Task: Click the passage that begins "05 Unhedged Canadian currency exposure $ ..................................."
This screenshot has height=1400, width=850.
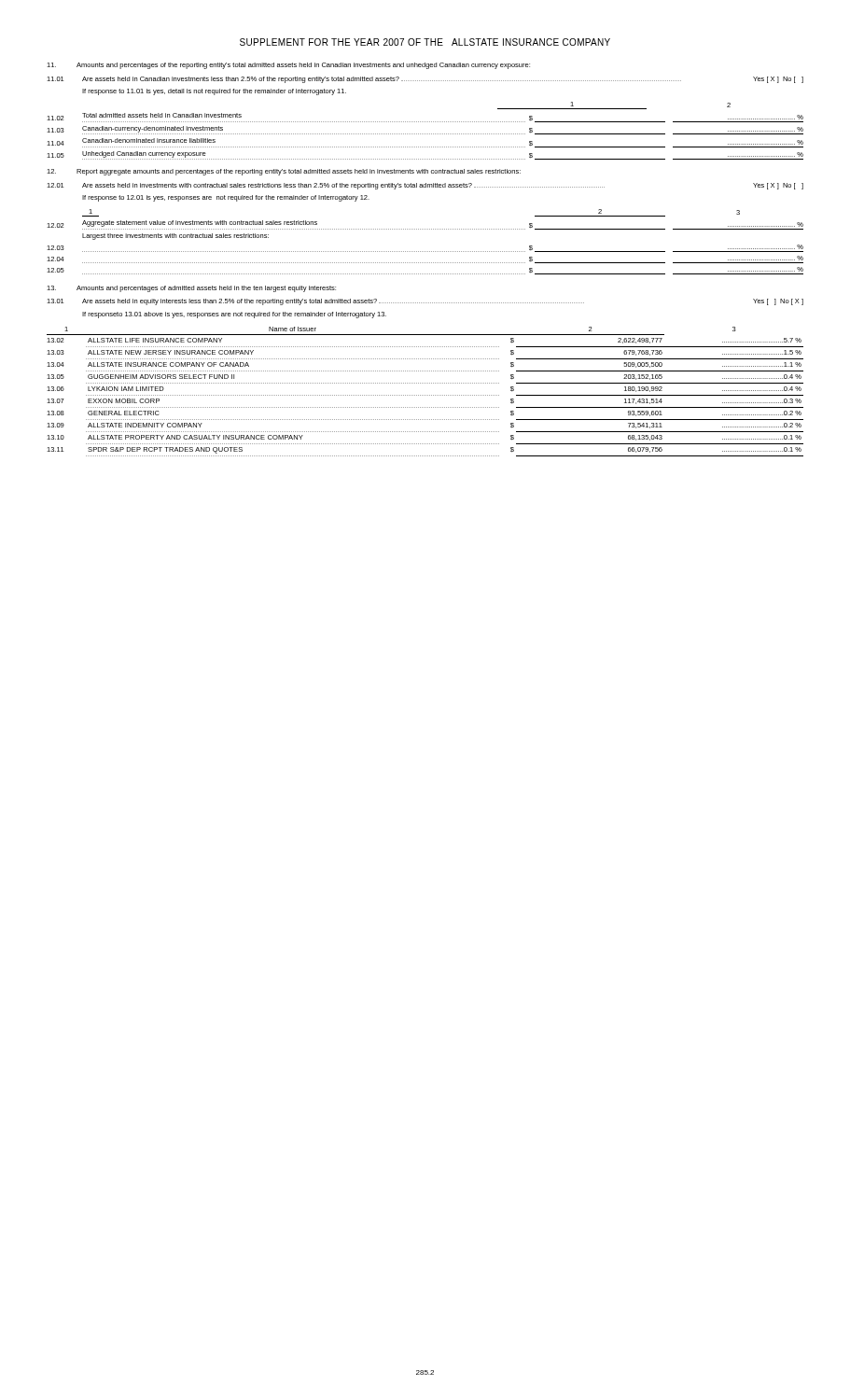Action: click(425, 154)
